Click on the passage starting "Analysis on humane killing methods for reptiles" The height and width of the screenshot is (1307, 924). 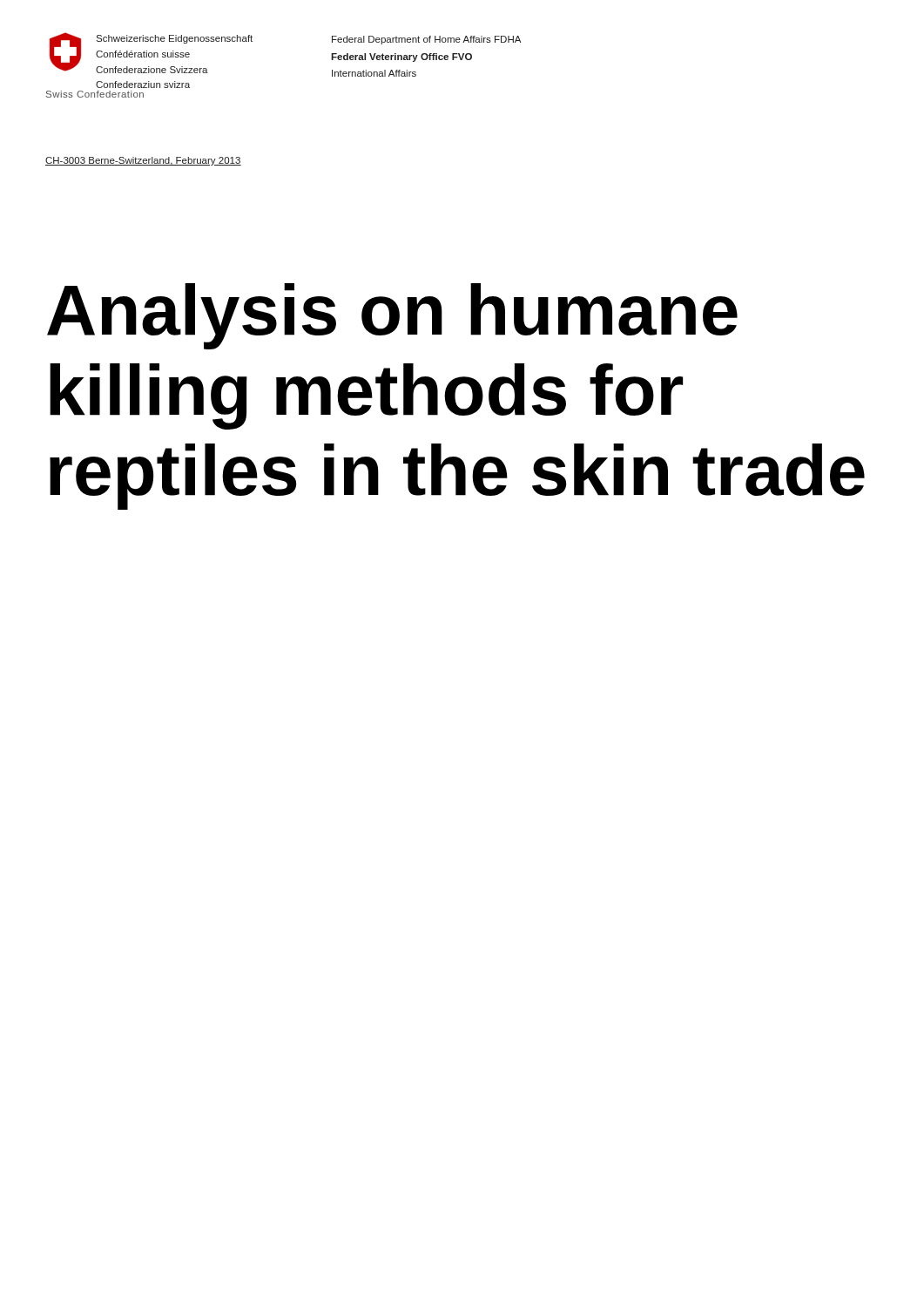456,390
